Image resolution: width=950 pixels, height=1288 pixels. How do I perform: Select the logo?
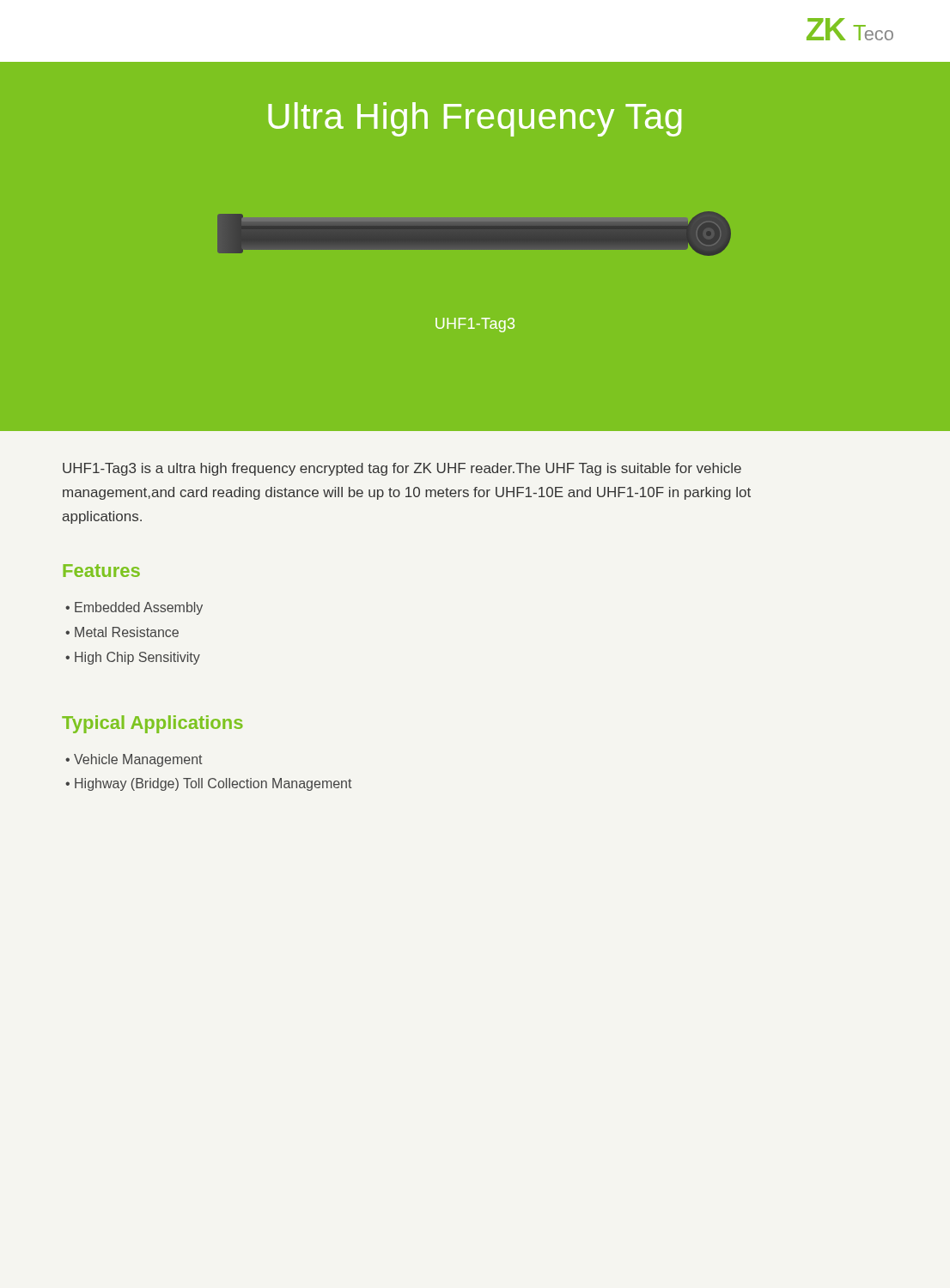pyautogui.click(x=861, y=31)
